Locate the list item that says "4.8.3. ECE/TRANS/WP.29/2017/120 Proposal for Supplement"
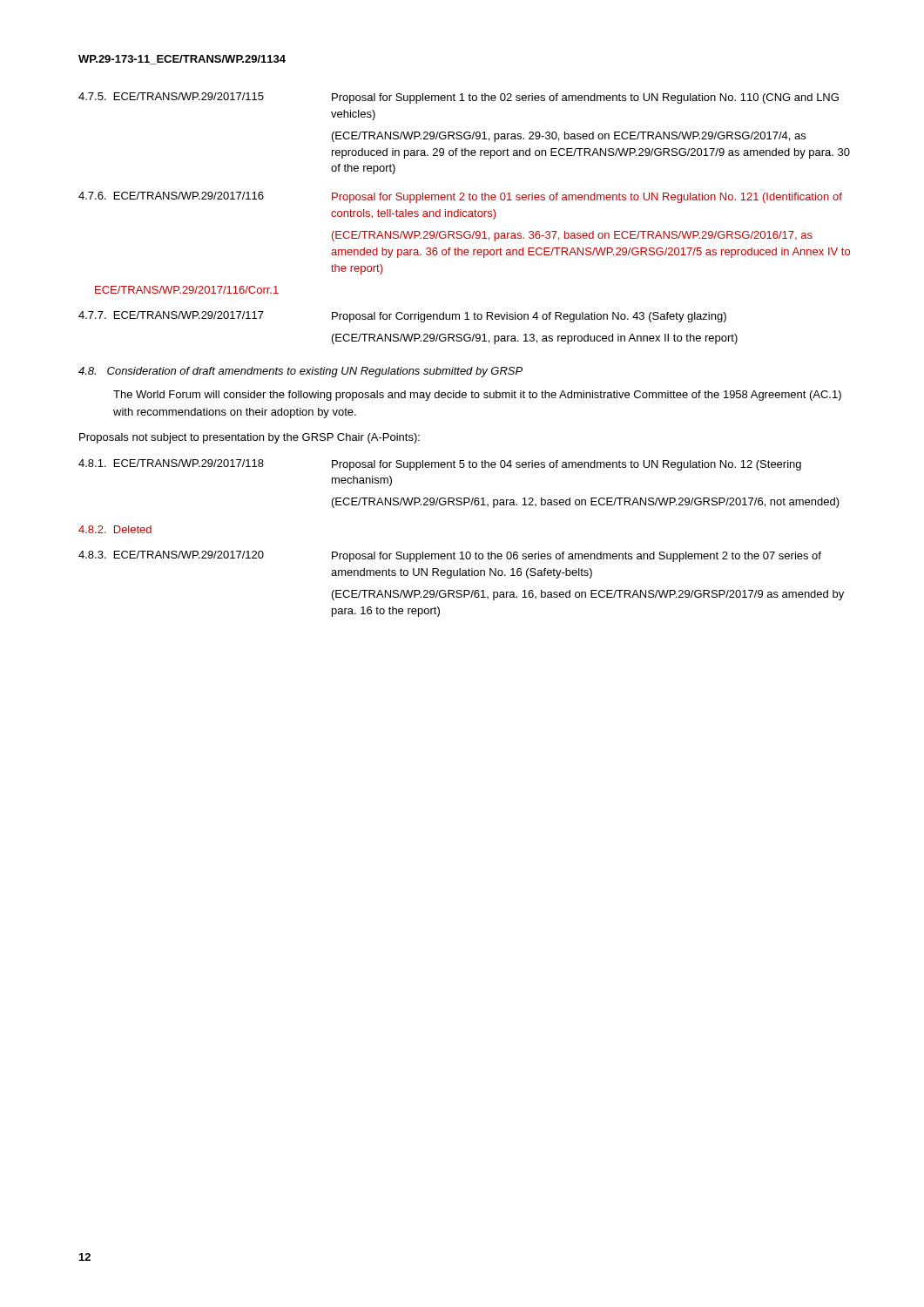The width and height of the screenshot is (924, 1307). coord(466,565)
